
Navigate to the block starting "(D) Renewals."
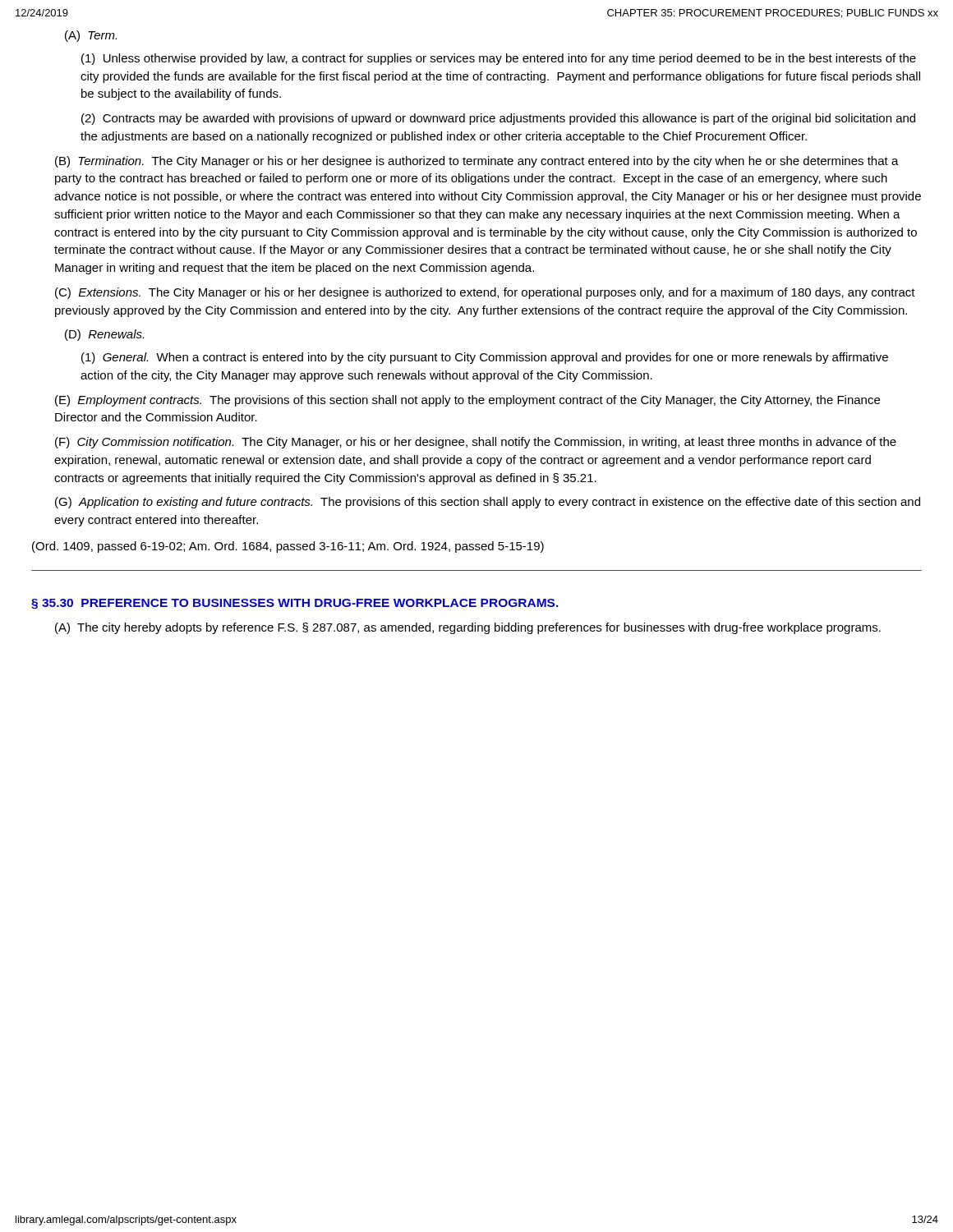pyautogui.click(x=105, y=334)
